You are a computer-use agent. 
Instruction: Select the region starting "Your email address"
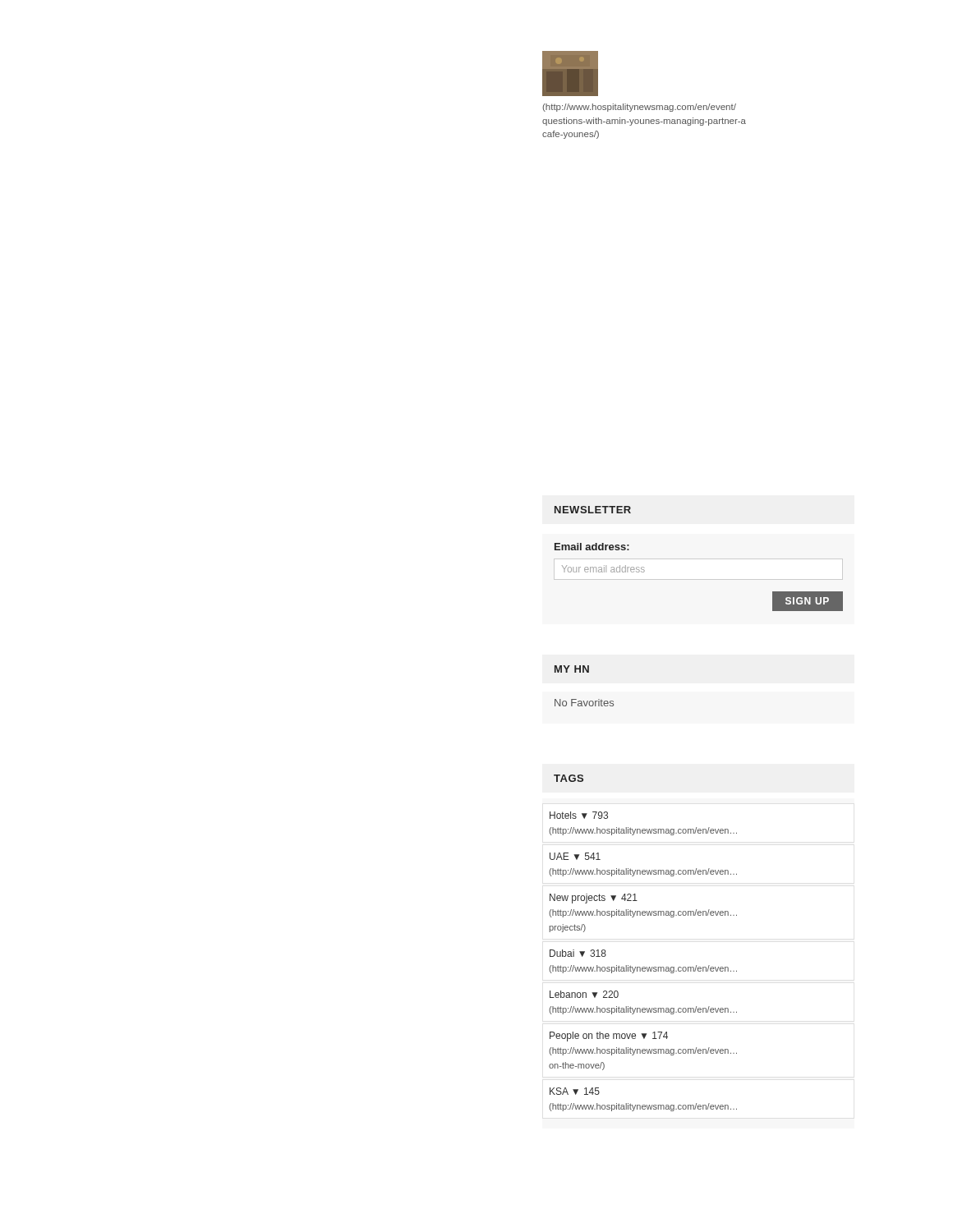[x=603, y=569]
